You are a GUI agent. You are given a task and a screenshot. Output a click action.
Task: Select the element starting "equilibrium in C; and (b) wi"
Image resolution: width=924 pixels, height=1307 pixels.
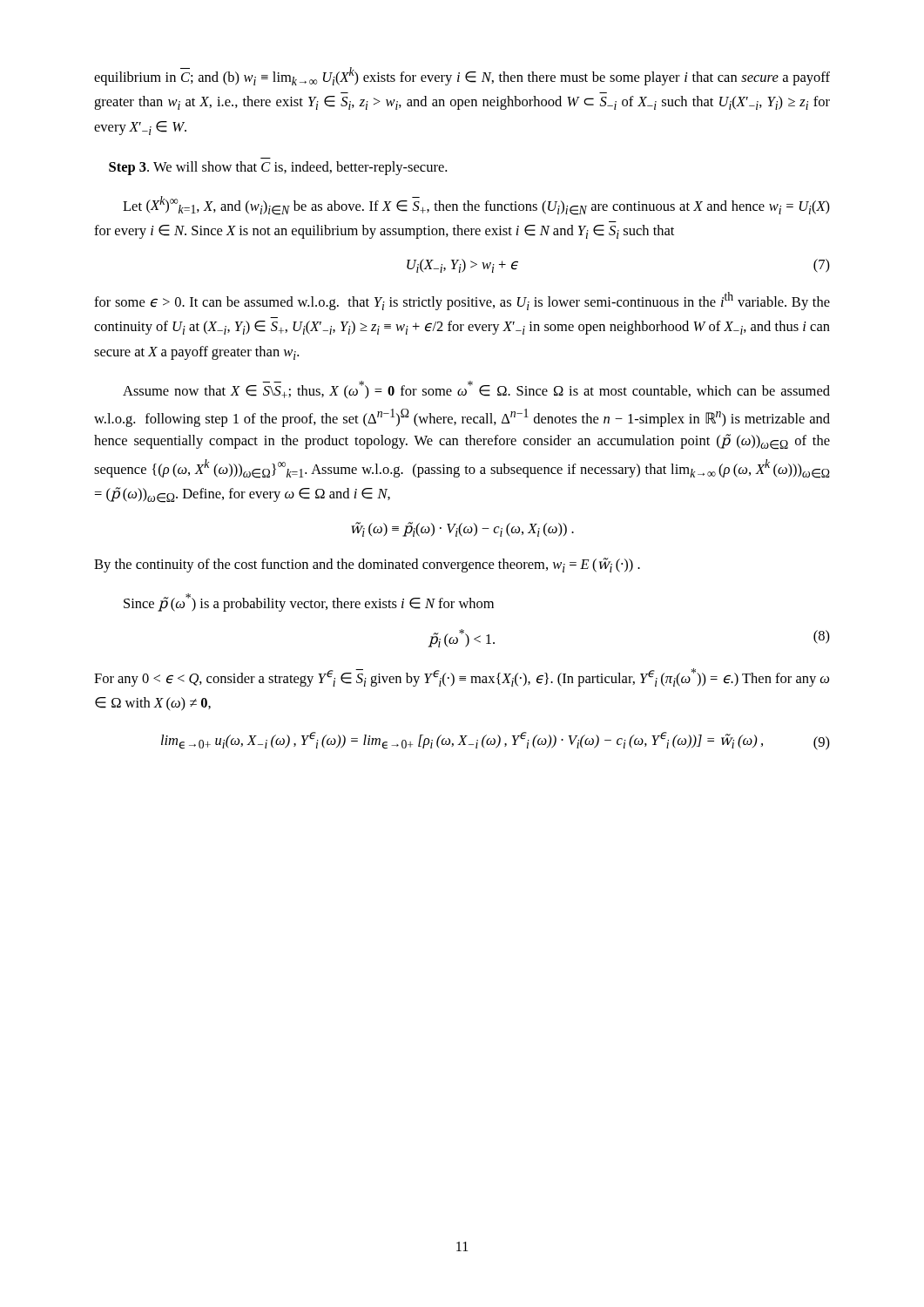coord(462,102)
